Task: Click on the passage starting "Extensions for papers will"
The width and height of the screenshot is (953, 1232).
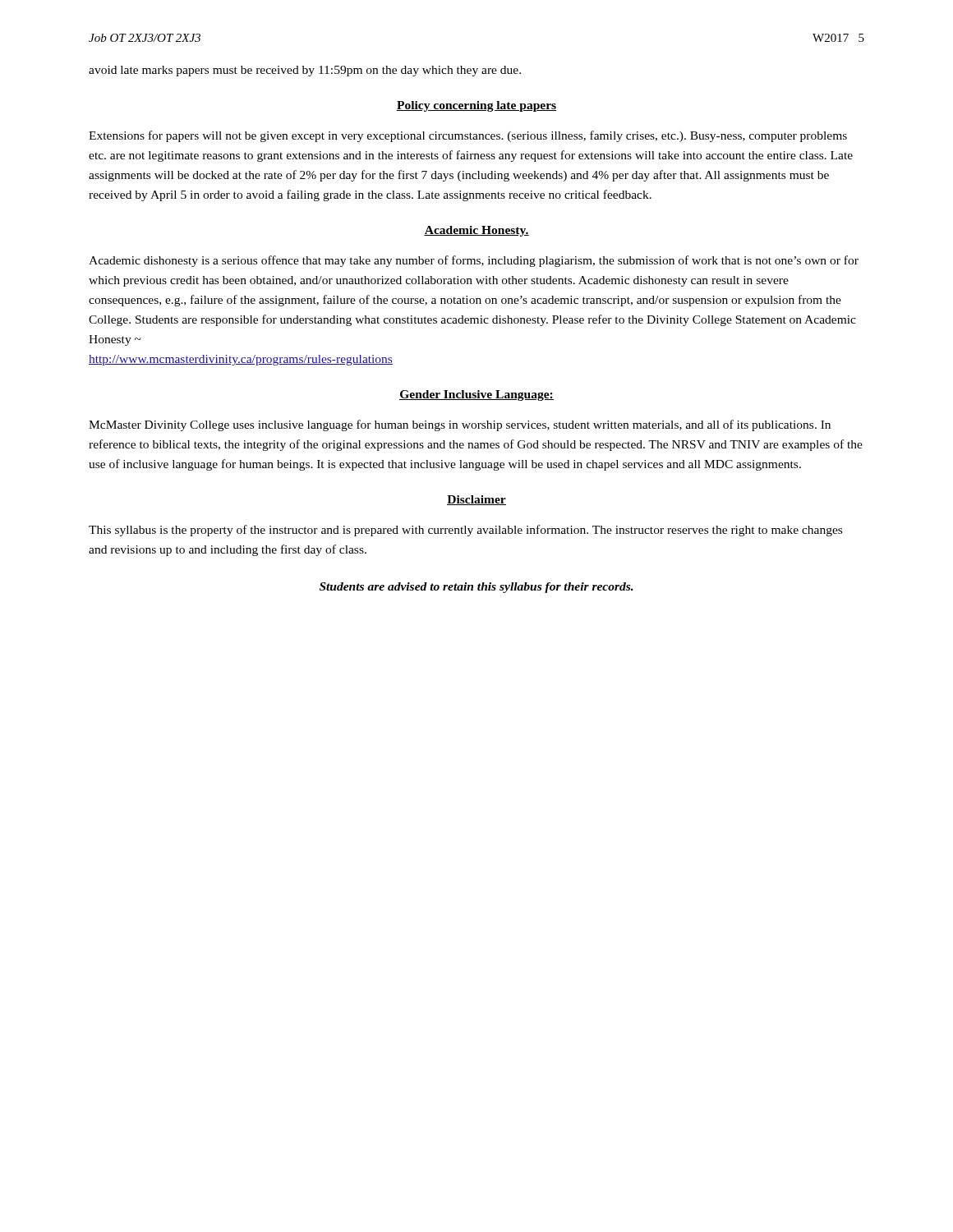Action: pos(471,165)
